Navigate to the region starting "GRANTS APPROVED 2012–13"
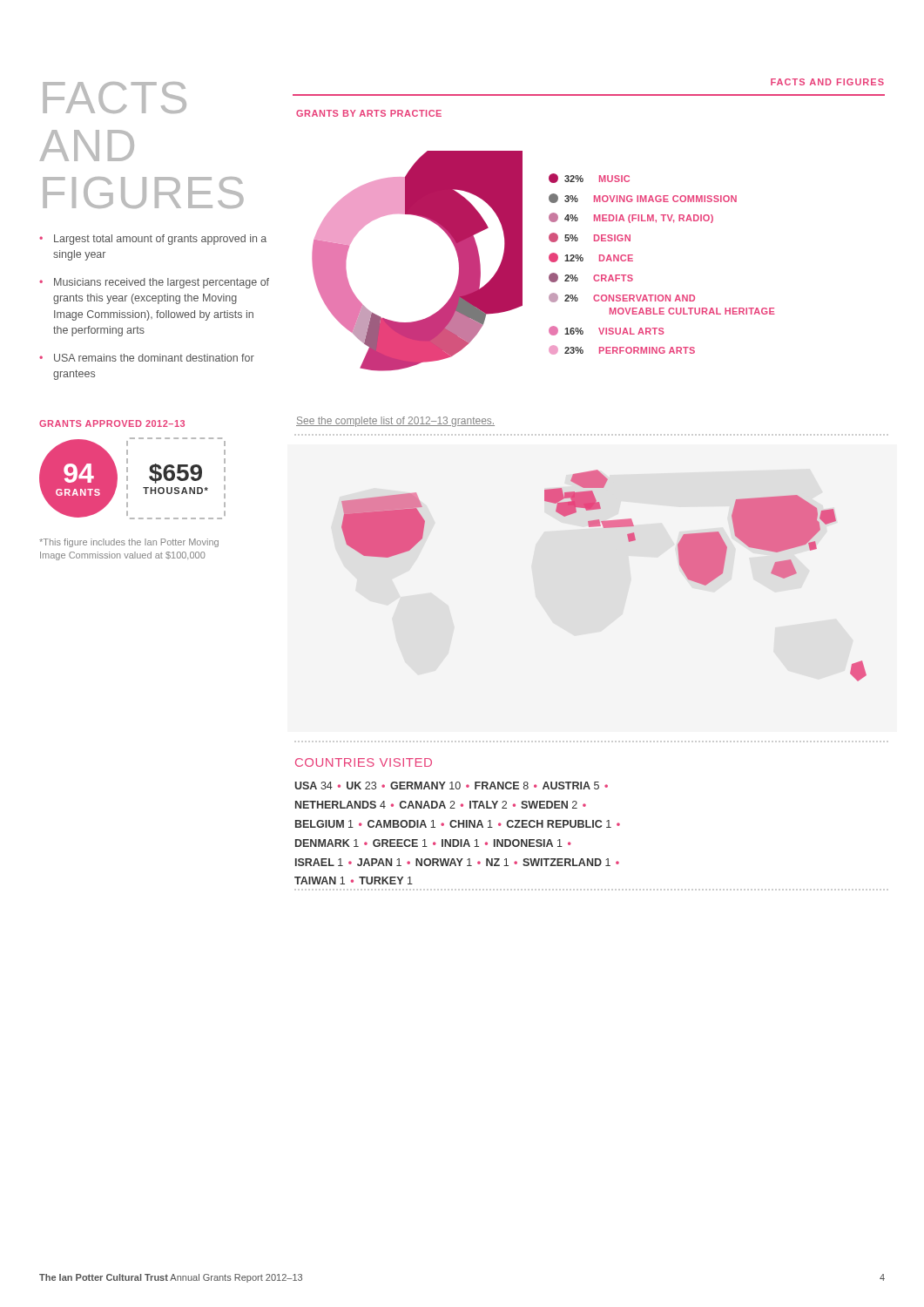 [x=112, y=423]
